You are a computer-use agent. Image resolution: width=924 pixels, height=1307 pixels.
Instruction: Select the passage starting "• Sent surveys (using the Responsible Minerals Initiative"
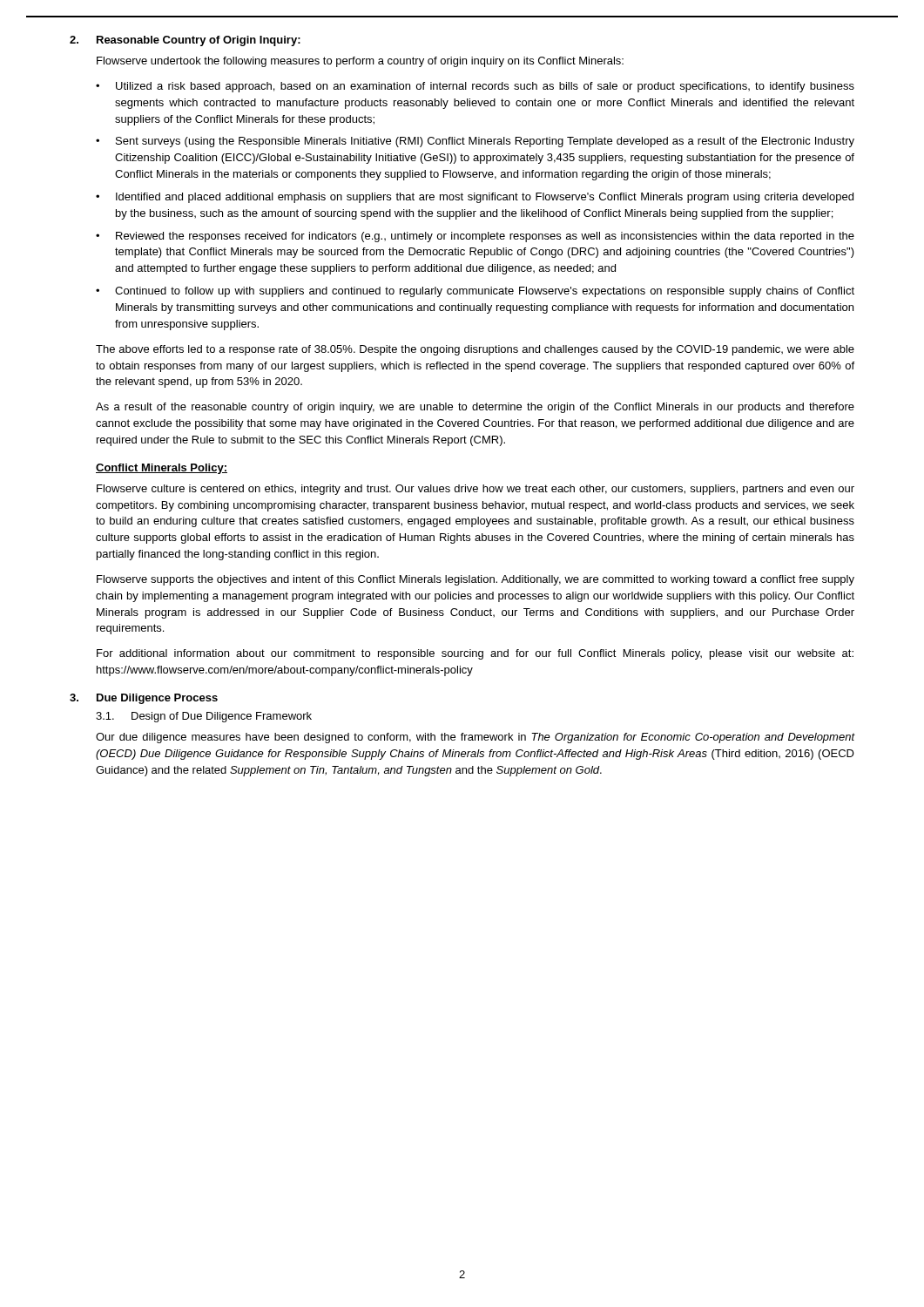pos(475,158)
